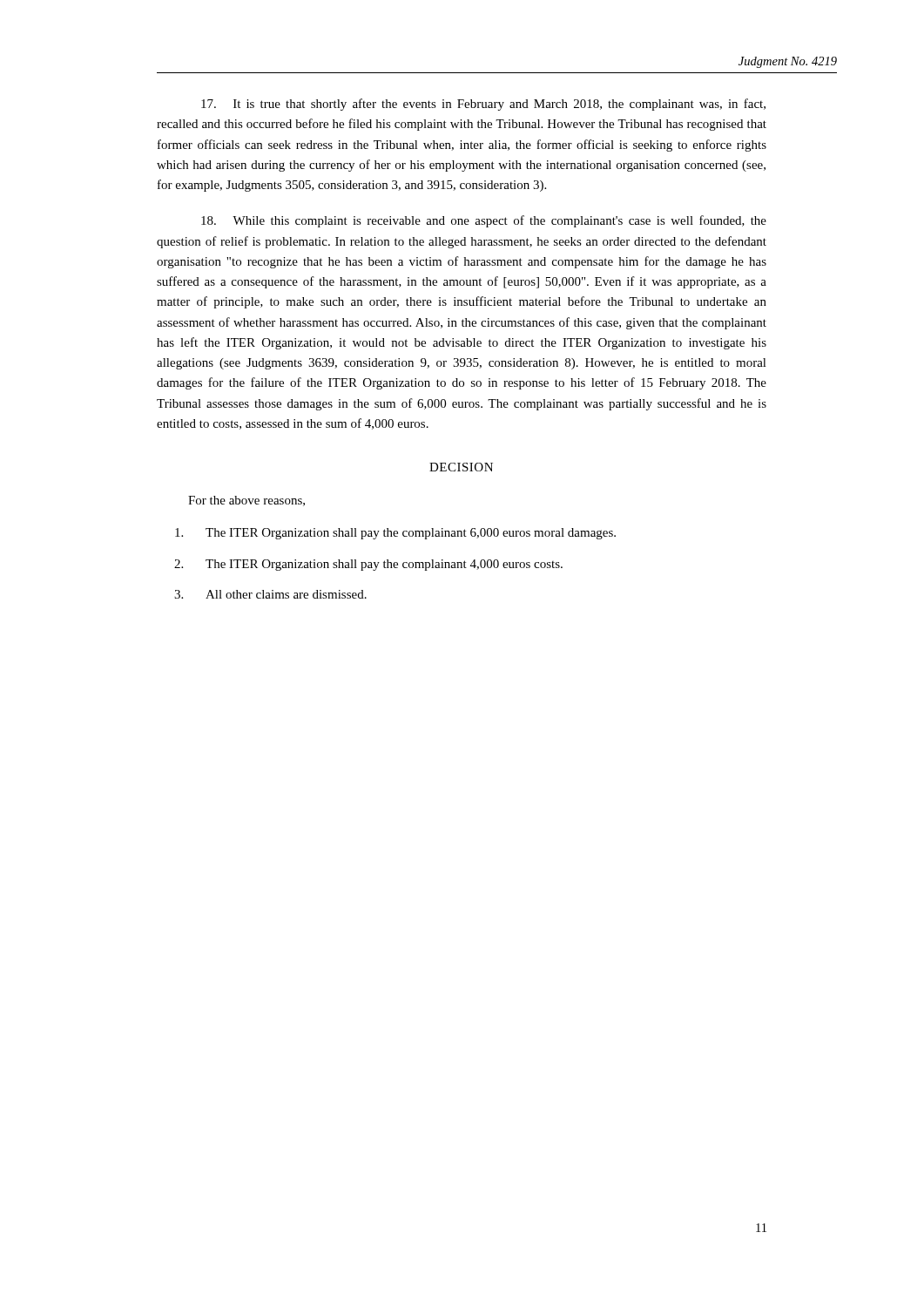
Task: Find the list item containing "2. The ITER Organization"
Action: coord(470,564)
